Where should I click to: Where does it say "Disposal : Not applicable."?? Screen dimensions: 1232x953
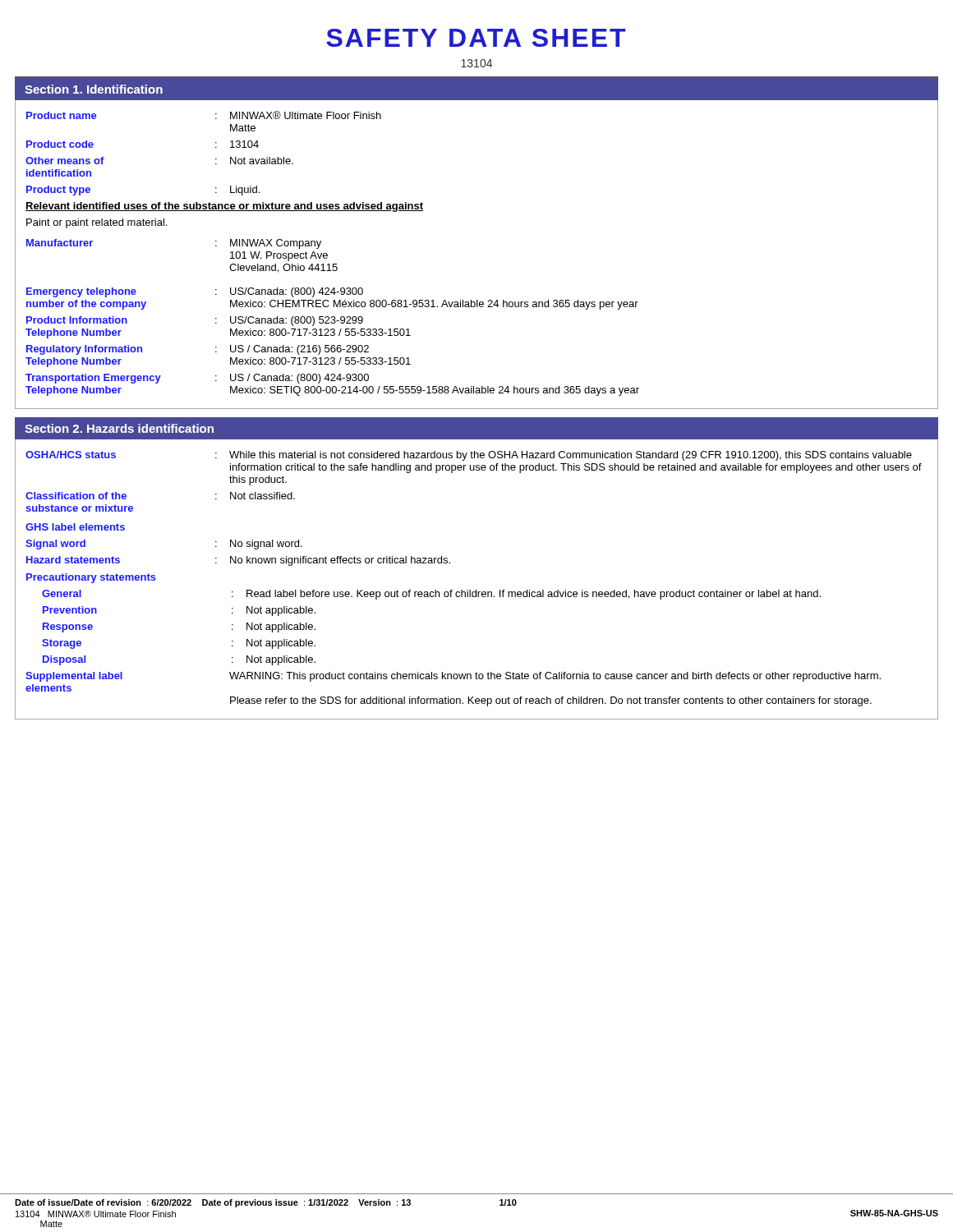[x=63, y=661]
